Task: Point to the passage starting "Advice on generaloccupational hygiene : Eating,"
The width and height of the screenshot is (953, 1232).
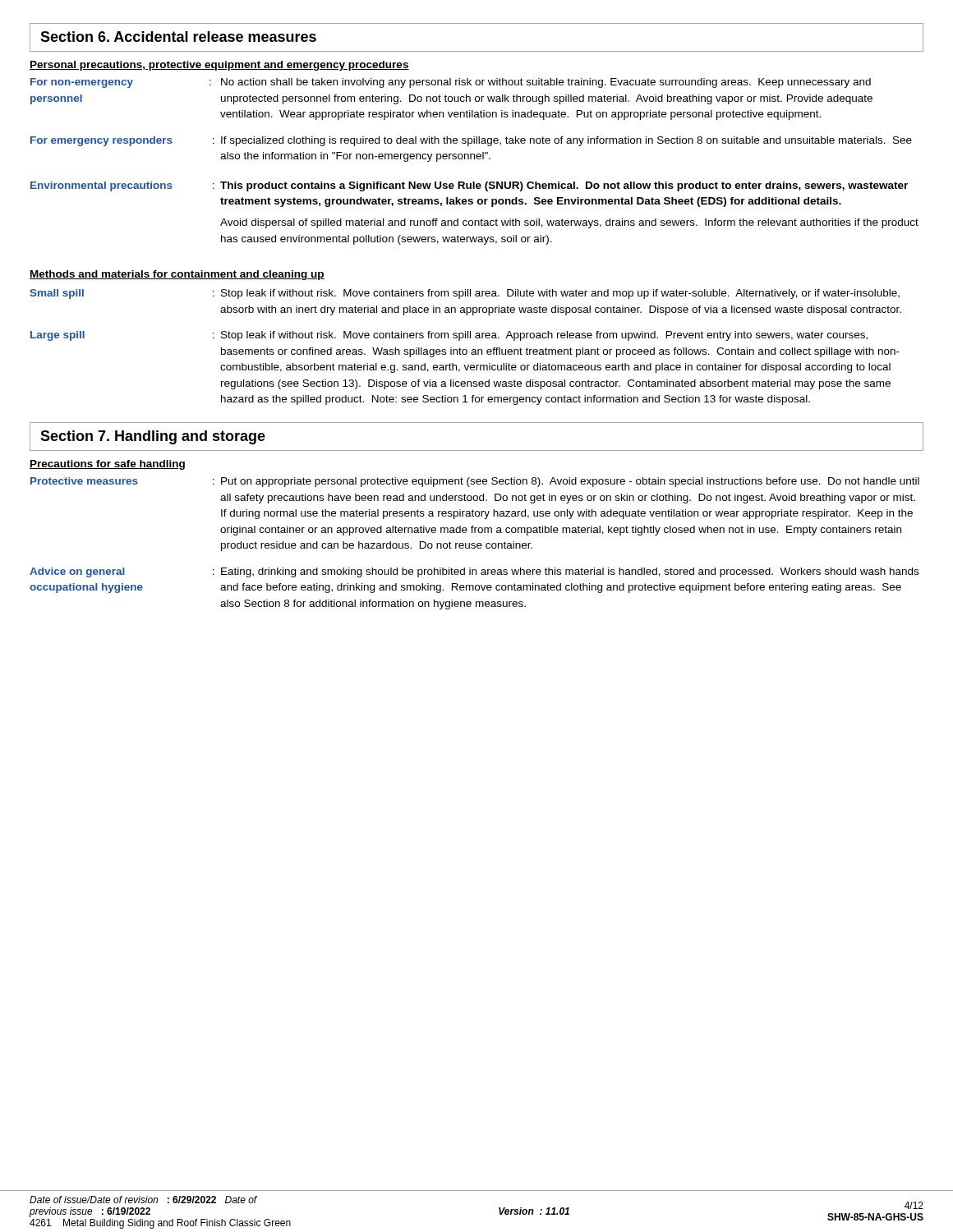Action: click(x=476, y=587)
